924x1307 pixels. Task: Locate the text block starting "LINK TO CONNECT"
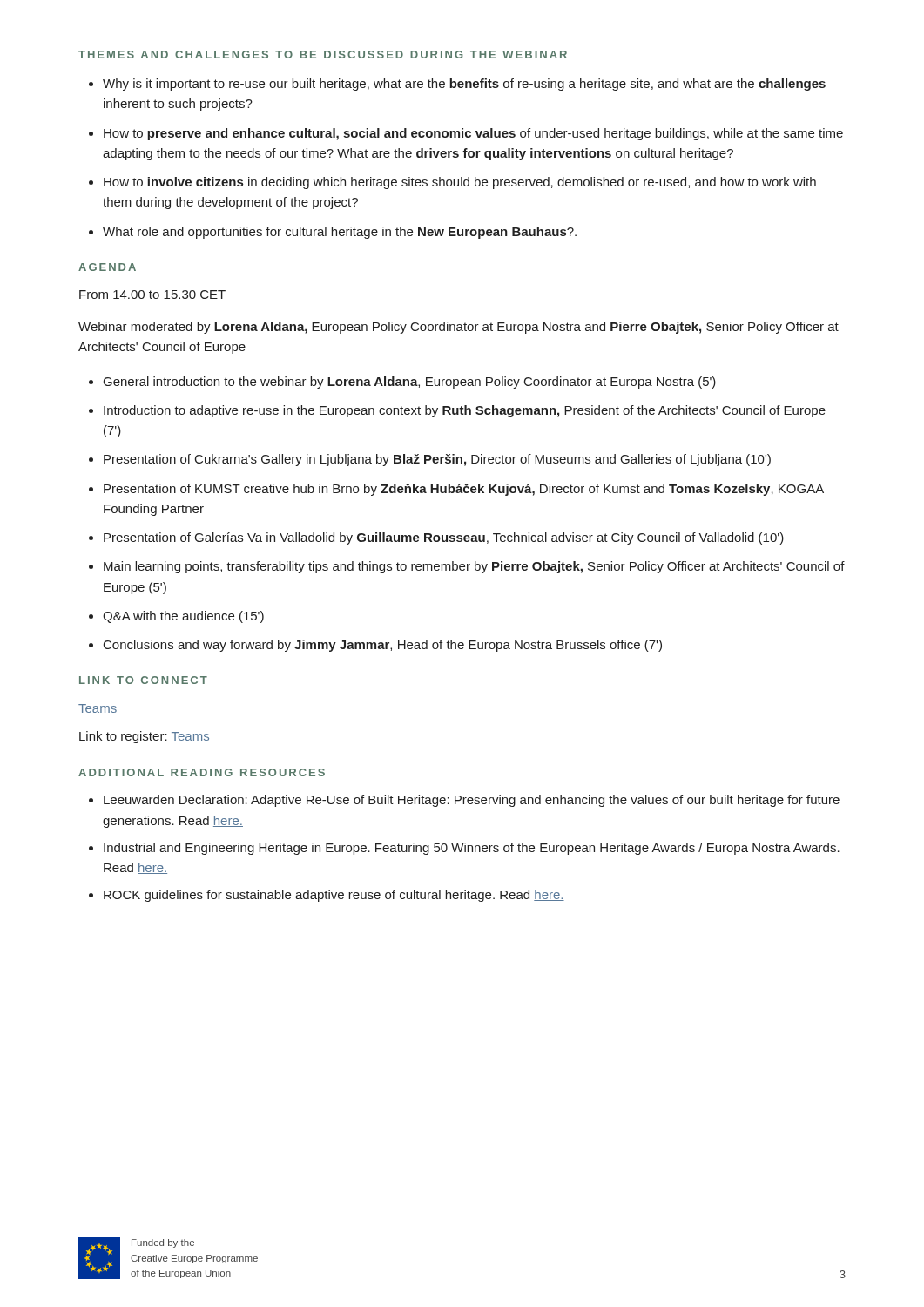144,680
